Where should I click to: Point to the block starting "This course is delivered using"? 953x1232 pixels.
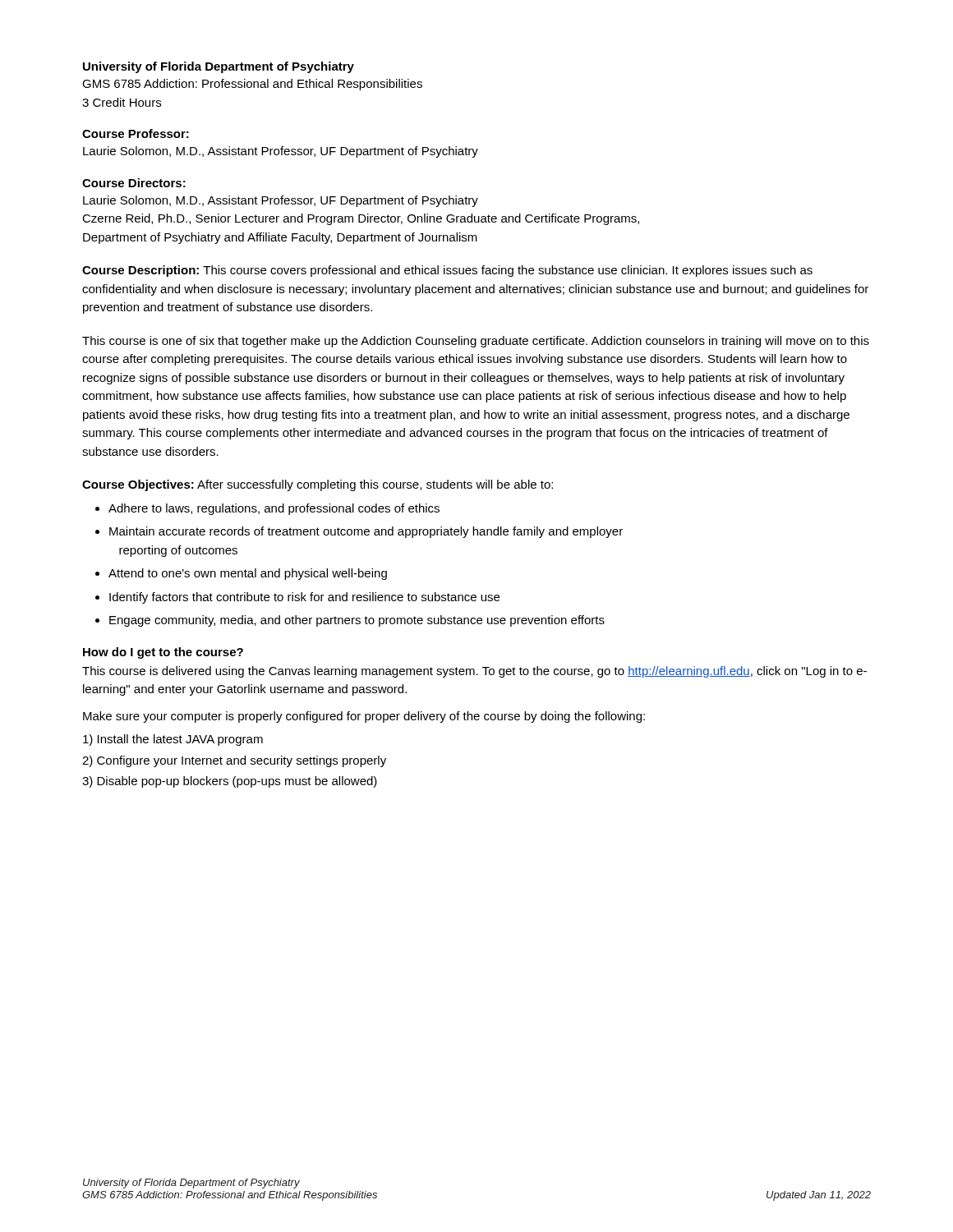click(475, 679)
